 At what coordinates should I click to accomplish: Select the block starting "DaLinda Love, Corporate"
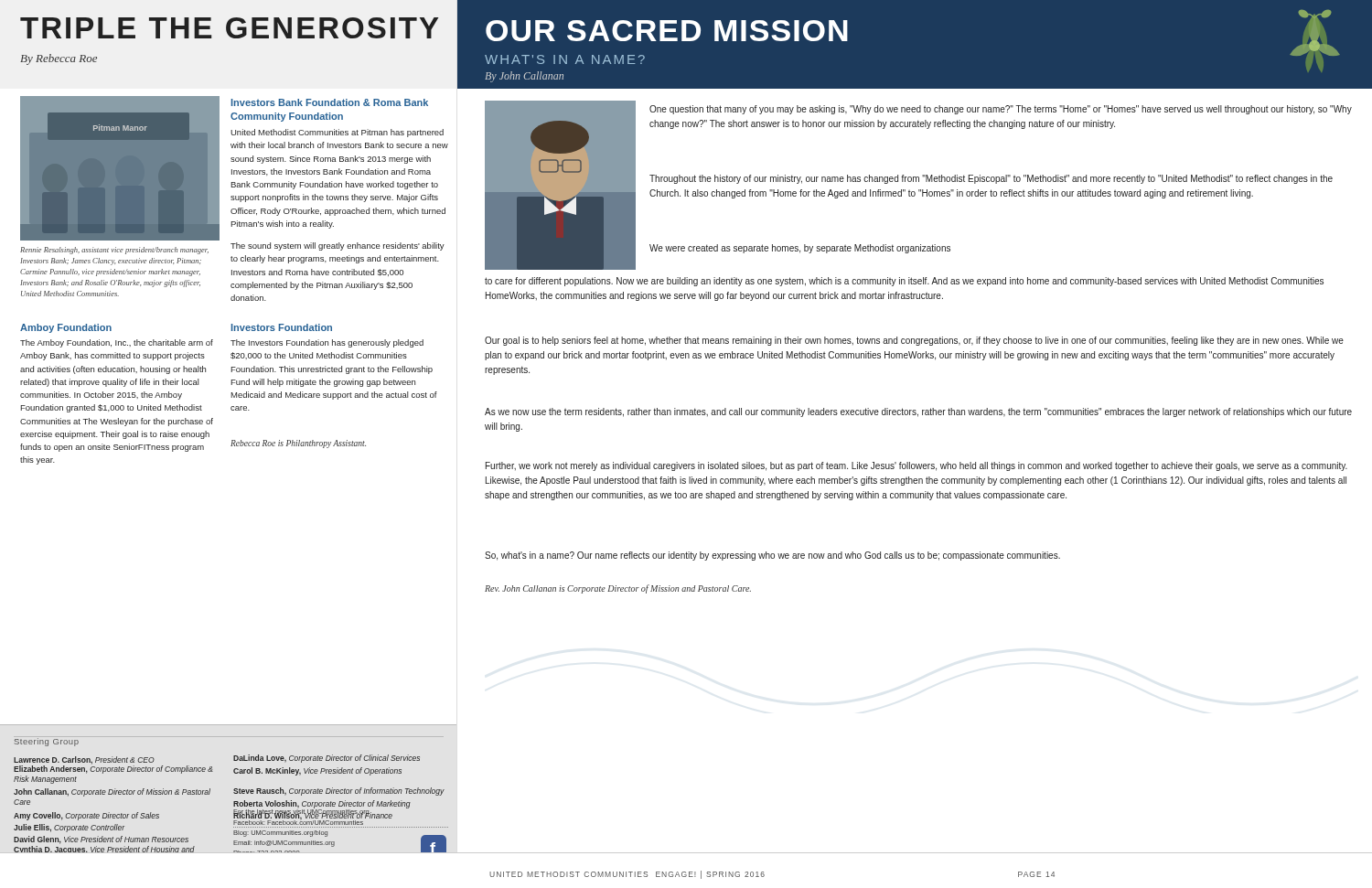coord(327,758)
